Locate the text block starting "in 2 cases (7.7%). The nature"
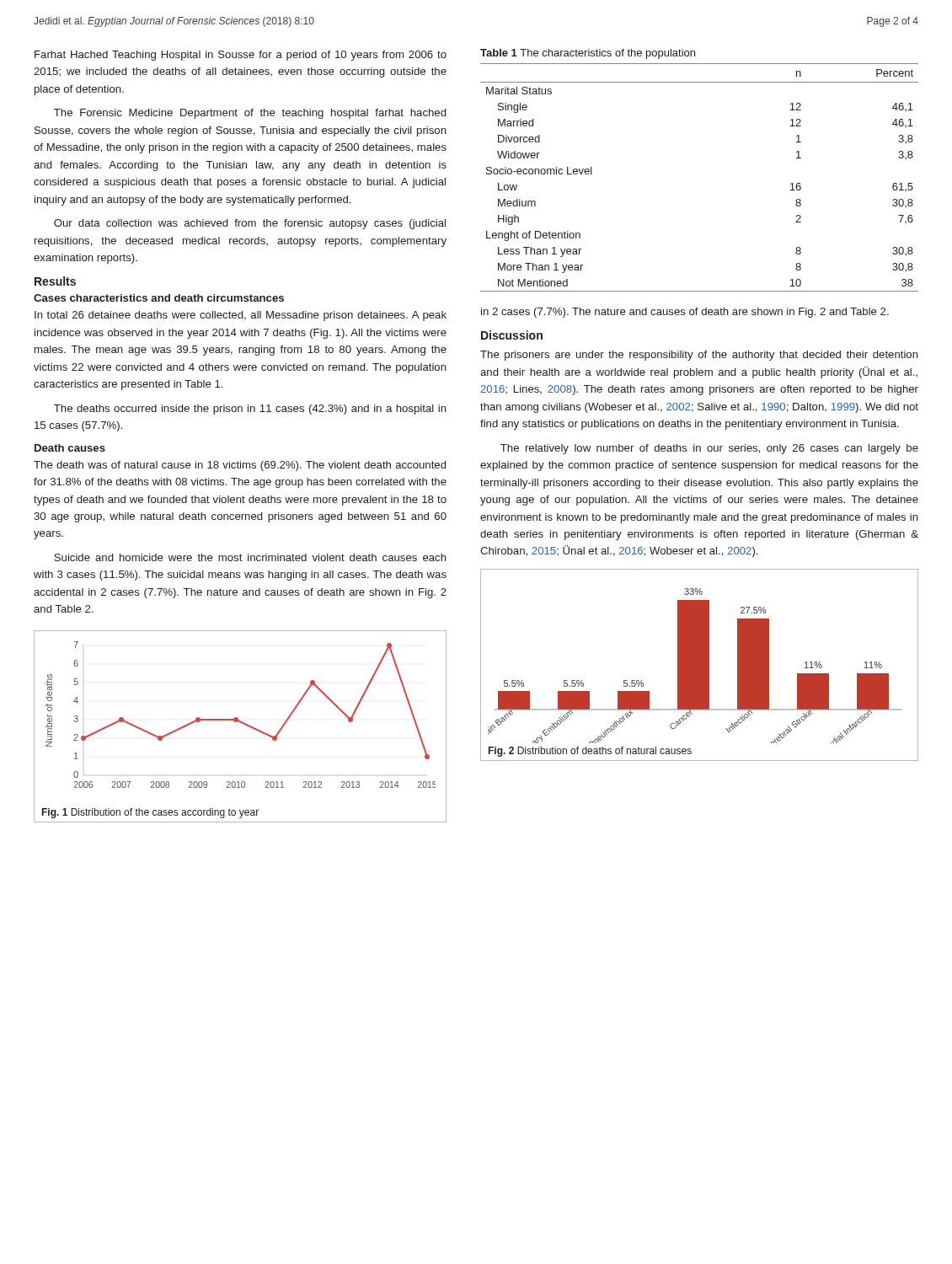The width and height of the screenshot is (952, 1264). tap(699, 312)
